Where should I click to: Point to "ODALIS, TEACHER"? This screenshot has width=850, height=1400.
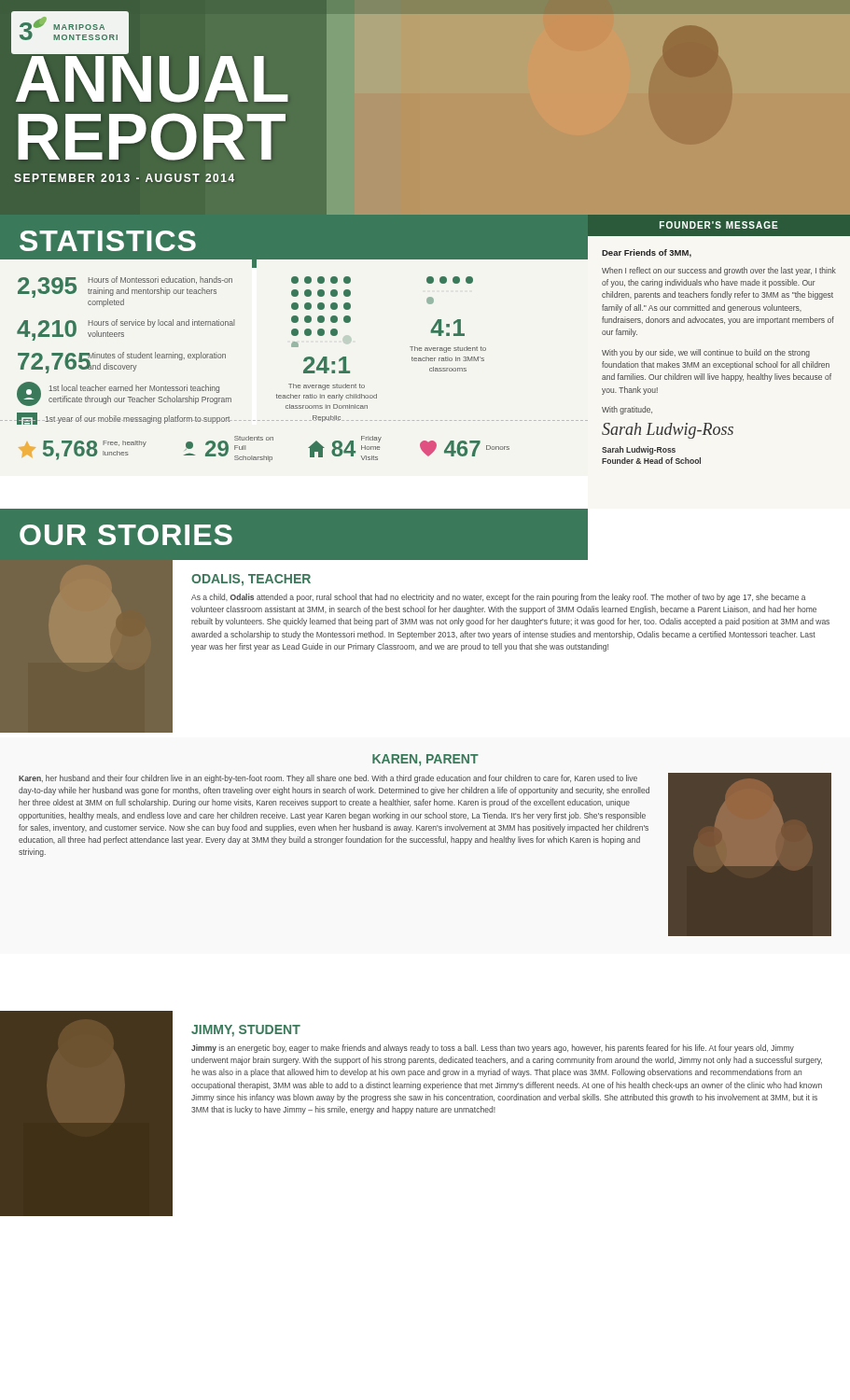(x=251, y=579)
